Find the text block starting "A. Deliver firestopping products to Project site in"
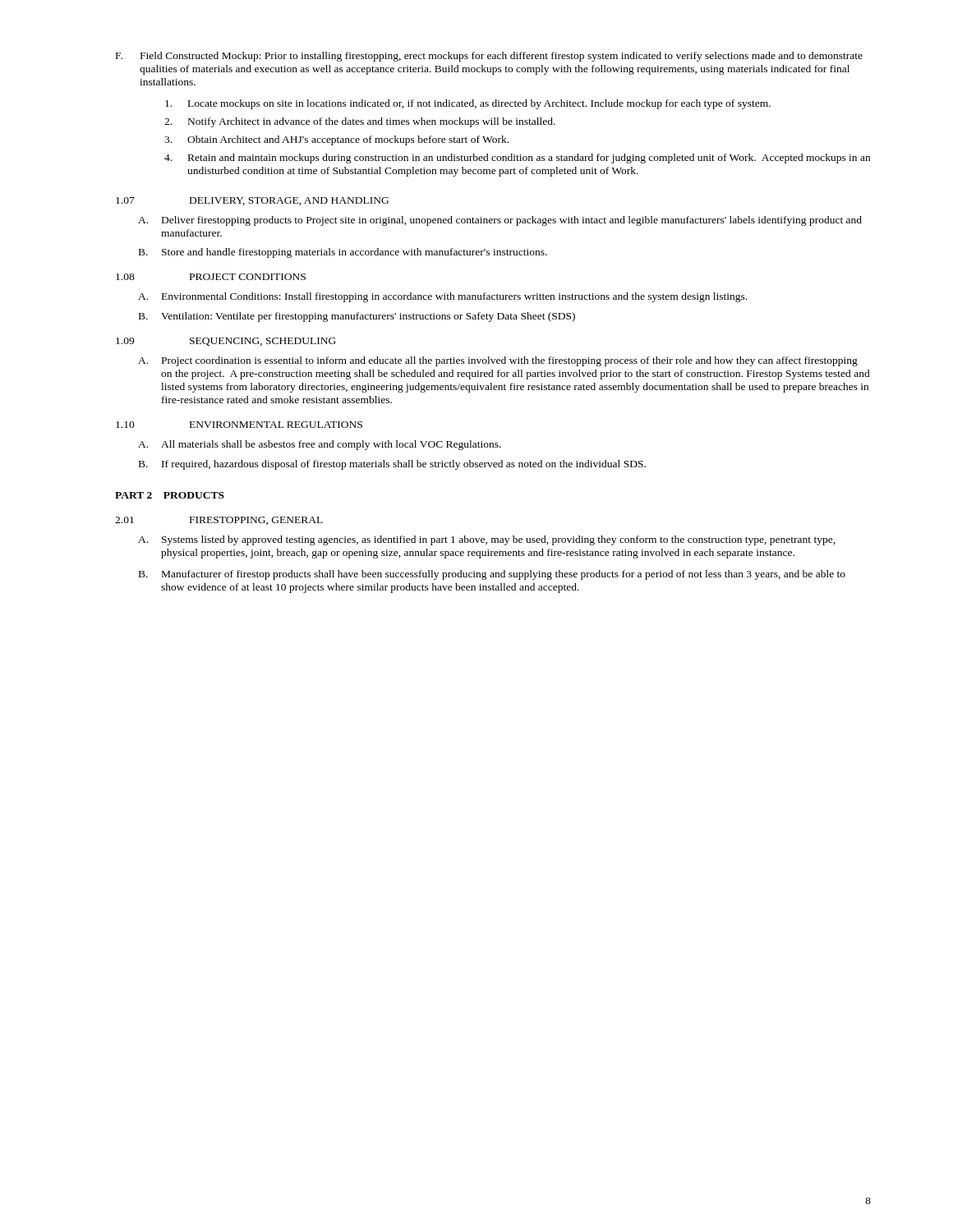 pyautogui.click(x=504, y=227)
